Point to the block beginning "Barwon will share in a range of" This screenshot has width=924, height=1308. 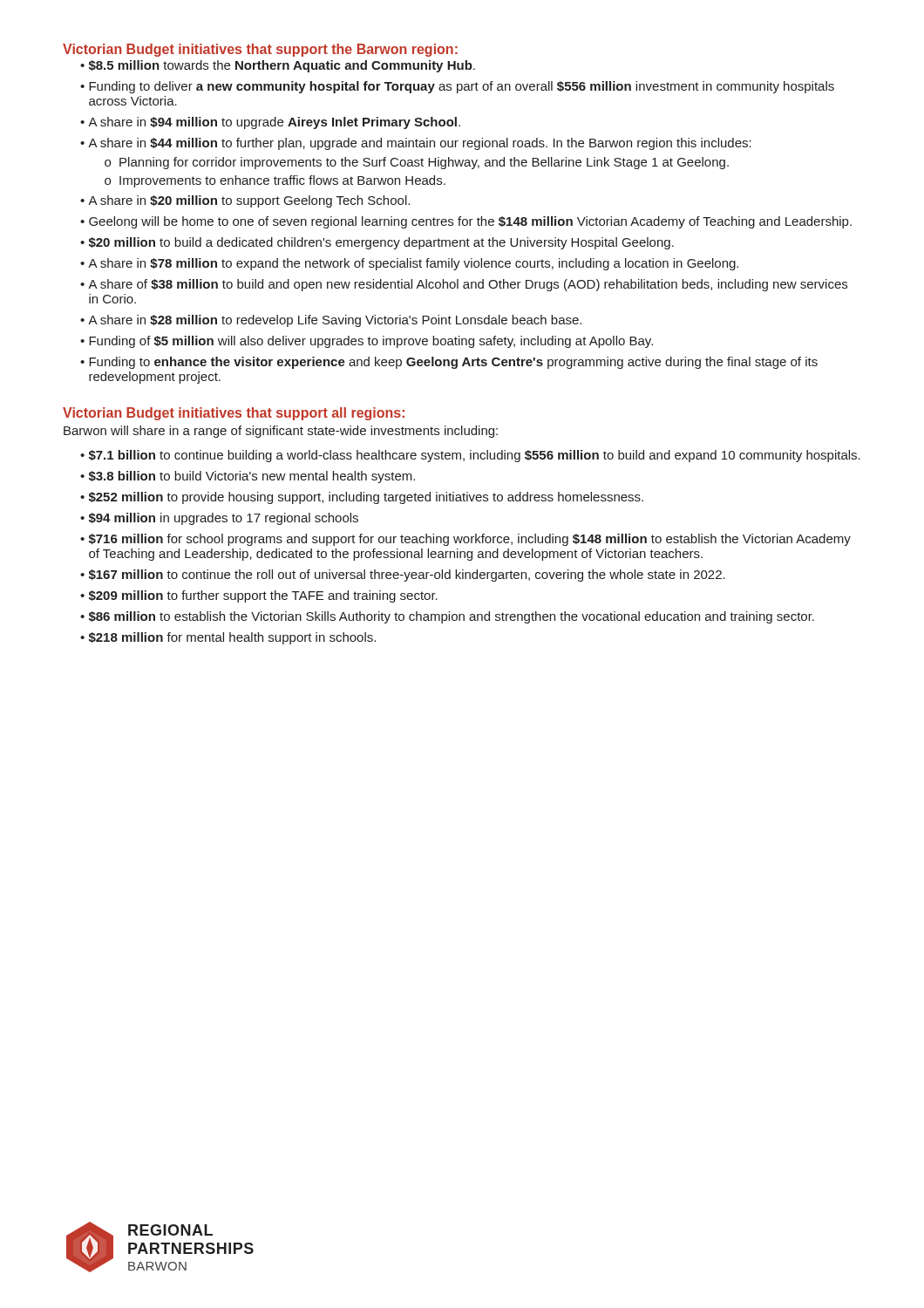coord(281,430)
